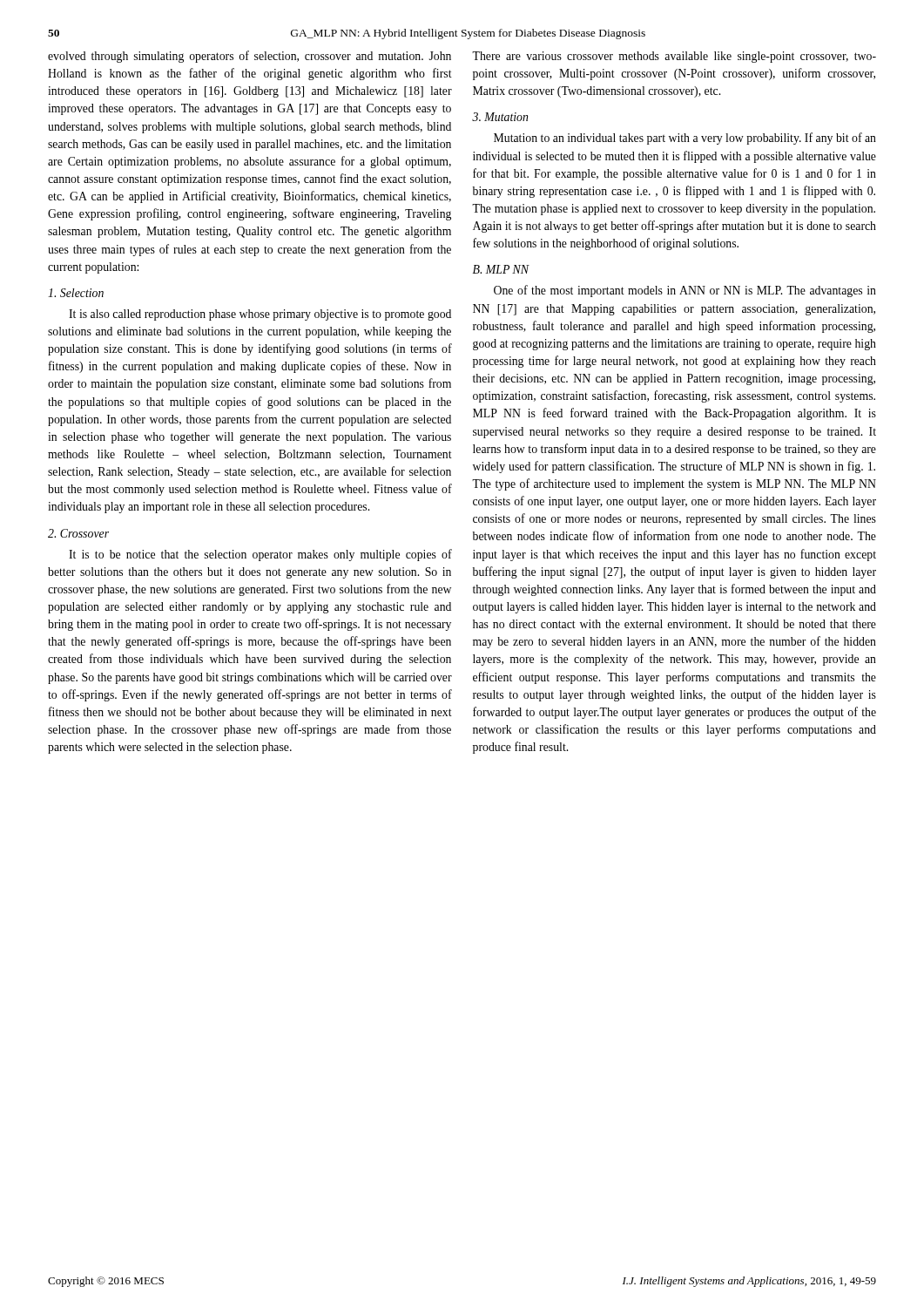Point to the text starting "1. Selection"
924x1307 pixels.
pyautogui.click(x=76, y=293)
